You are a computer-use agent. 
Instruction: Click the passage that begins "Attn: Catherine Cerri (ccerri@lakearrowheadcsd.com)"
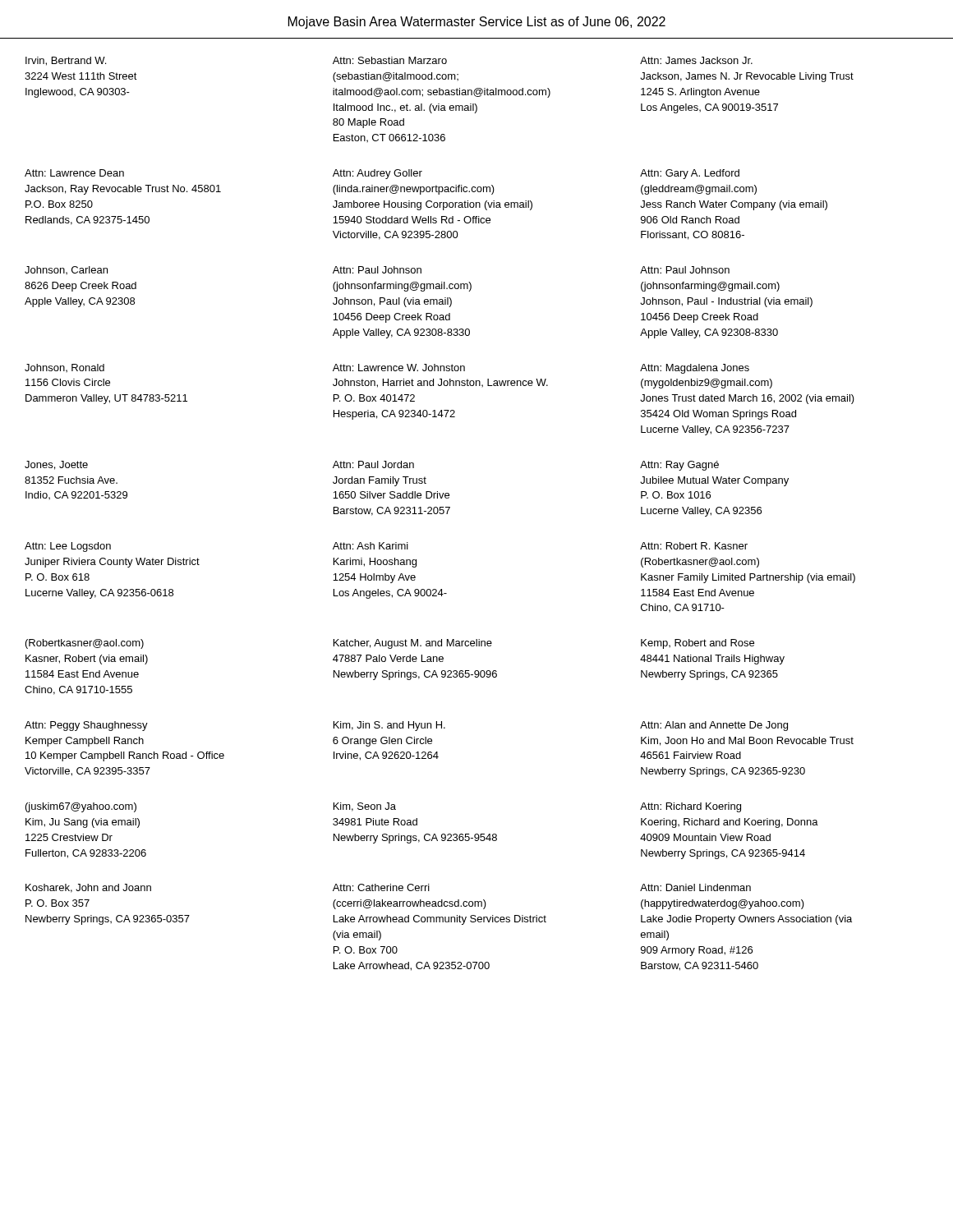[476, 927]
